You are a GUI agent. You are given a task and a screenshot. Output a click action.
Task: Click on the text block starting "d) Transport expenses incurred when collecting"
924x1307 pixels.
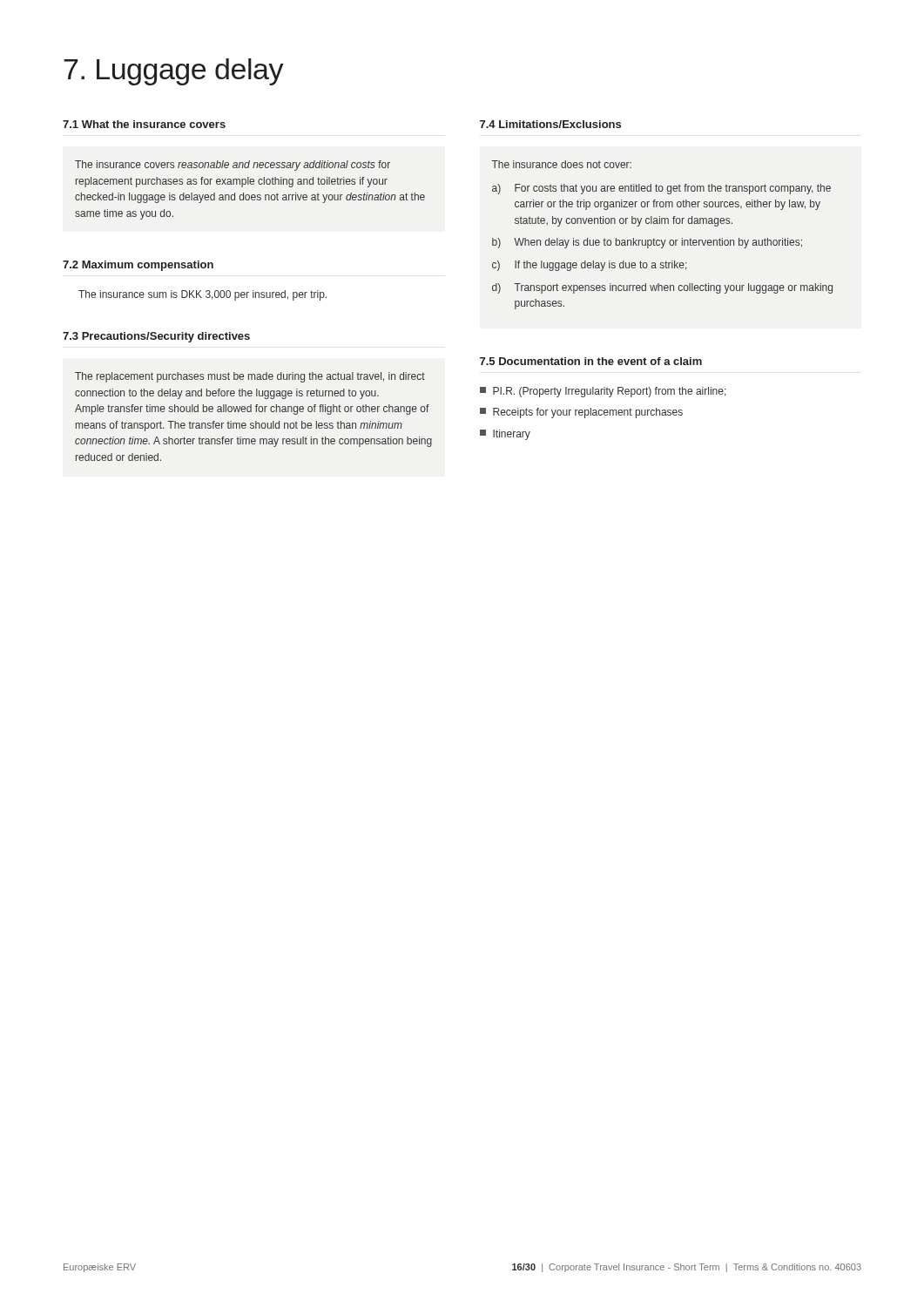tap(670, 296)
